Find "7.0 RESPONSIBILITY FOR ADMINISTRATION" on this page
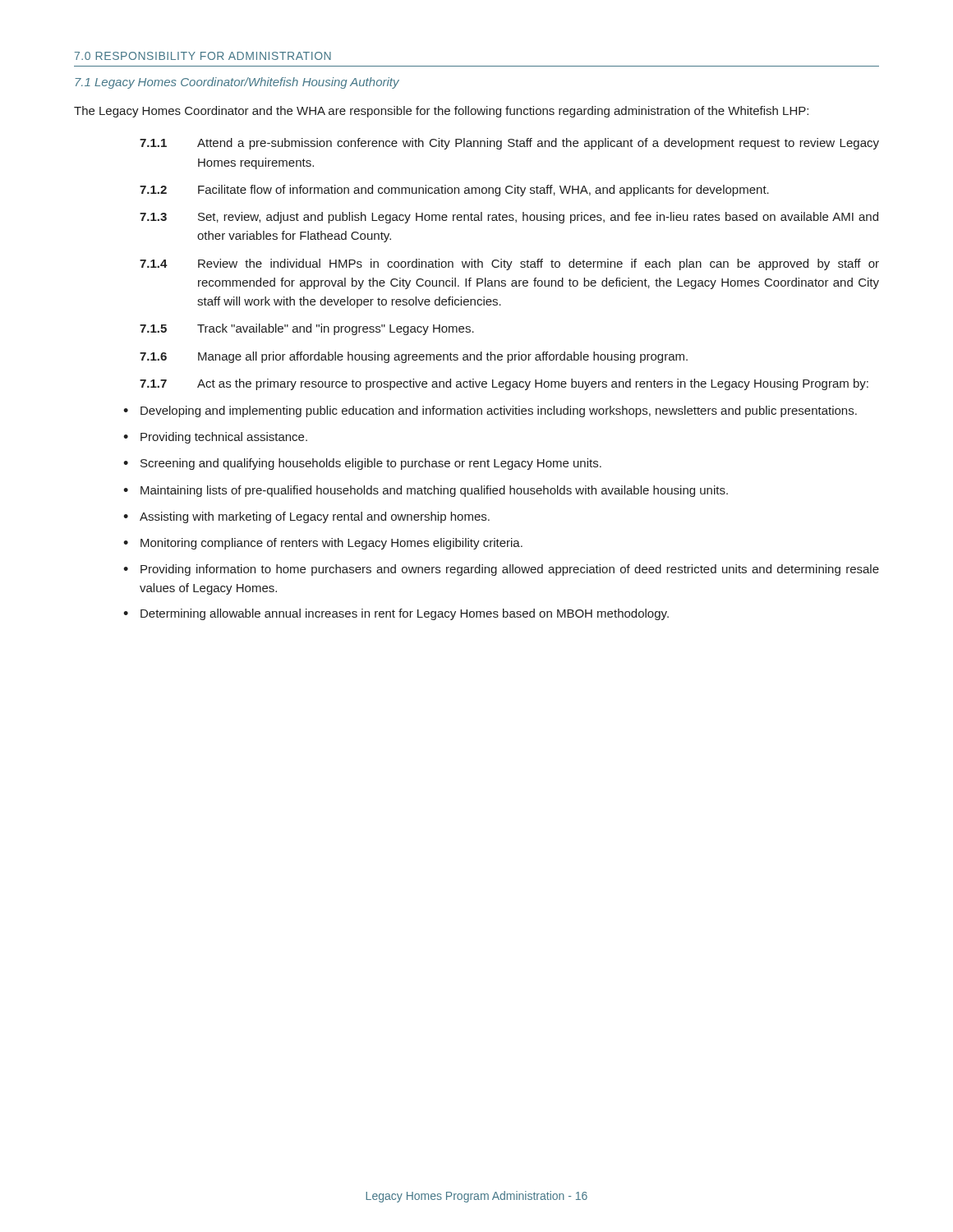 (x=476, y=58)
